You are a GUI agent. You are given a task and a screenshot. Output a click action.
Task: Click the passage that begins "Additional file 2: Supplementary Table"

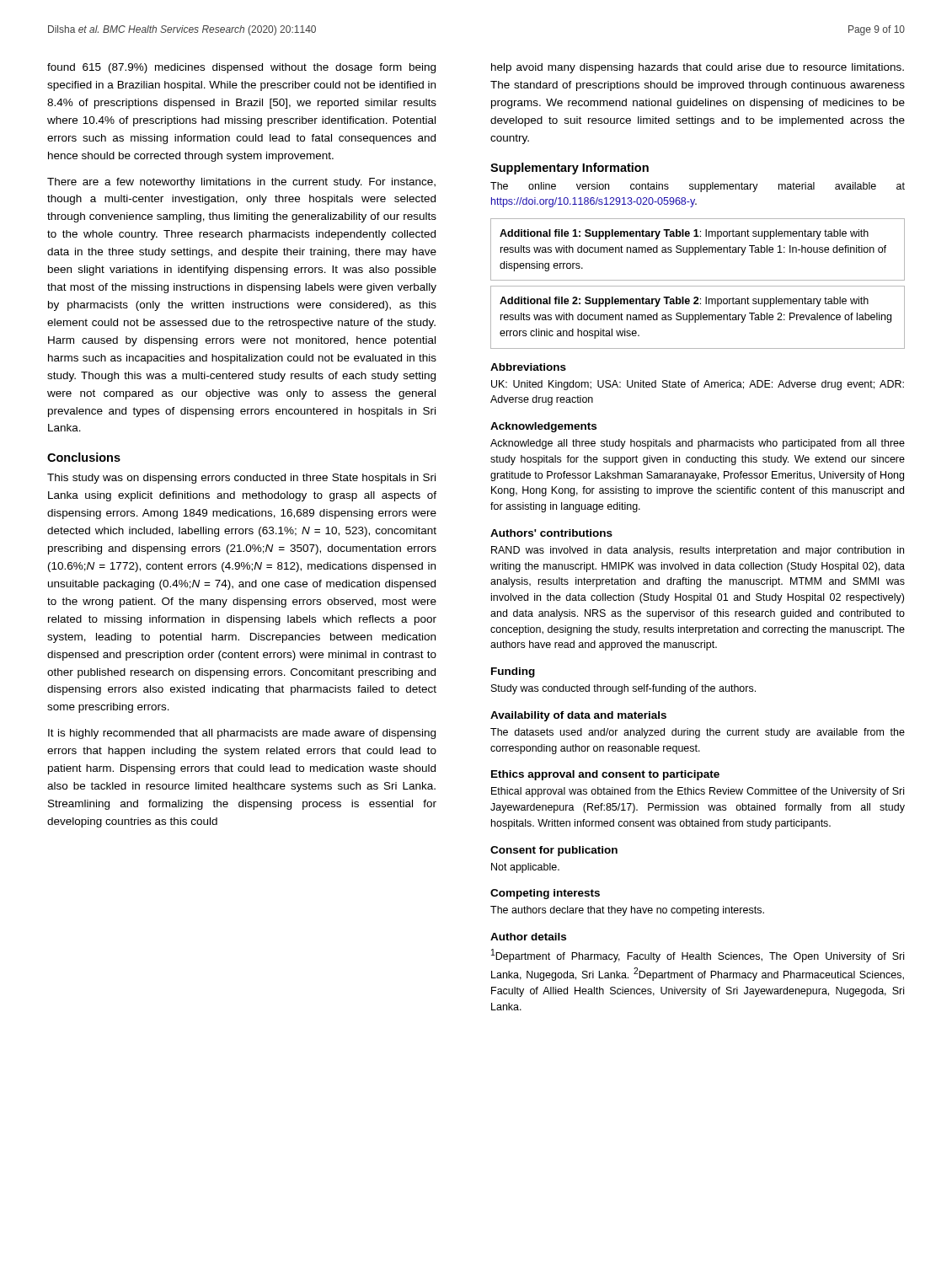[x=696, y=317]
